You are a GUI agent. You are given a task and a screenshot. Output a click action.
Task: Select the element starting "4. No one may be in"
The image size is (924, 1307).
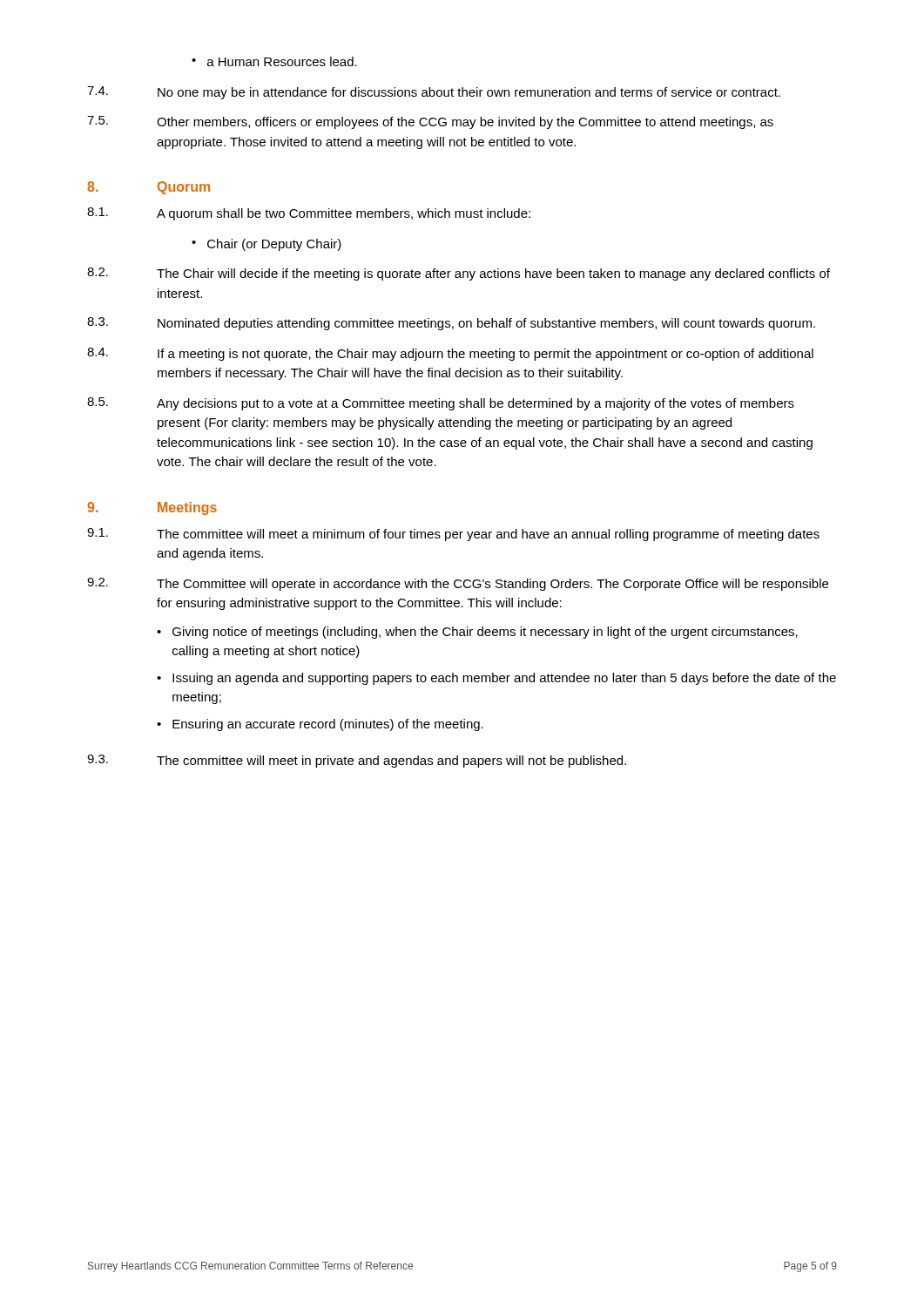462,92
